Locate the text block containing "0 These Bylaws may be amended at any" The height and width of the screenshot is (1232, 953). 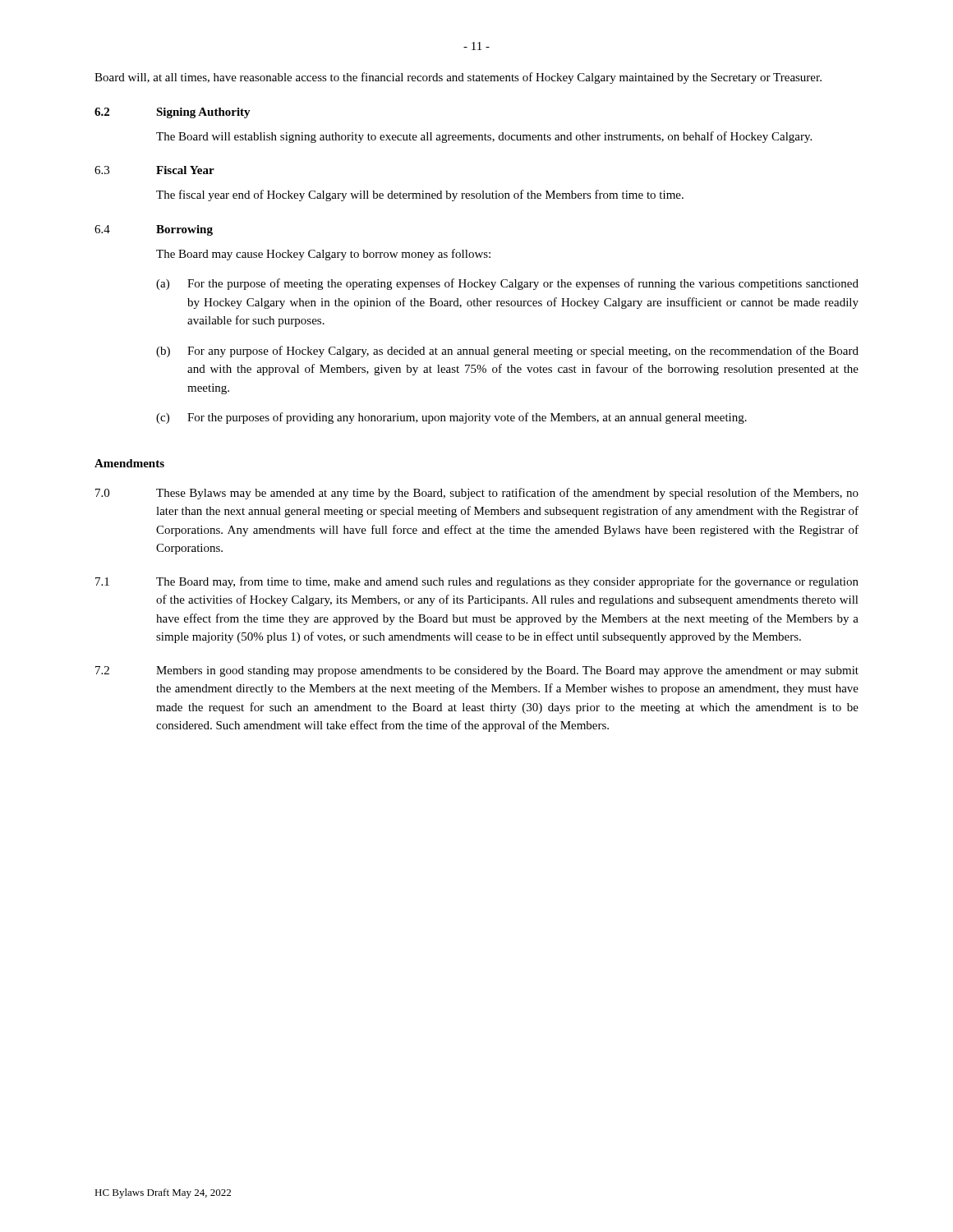(x=476, y=520)
